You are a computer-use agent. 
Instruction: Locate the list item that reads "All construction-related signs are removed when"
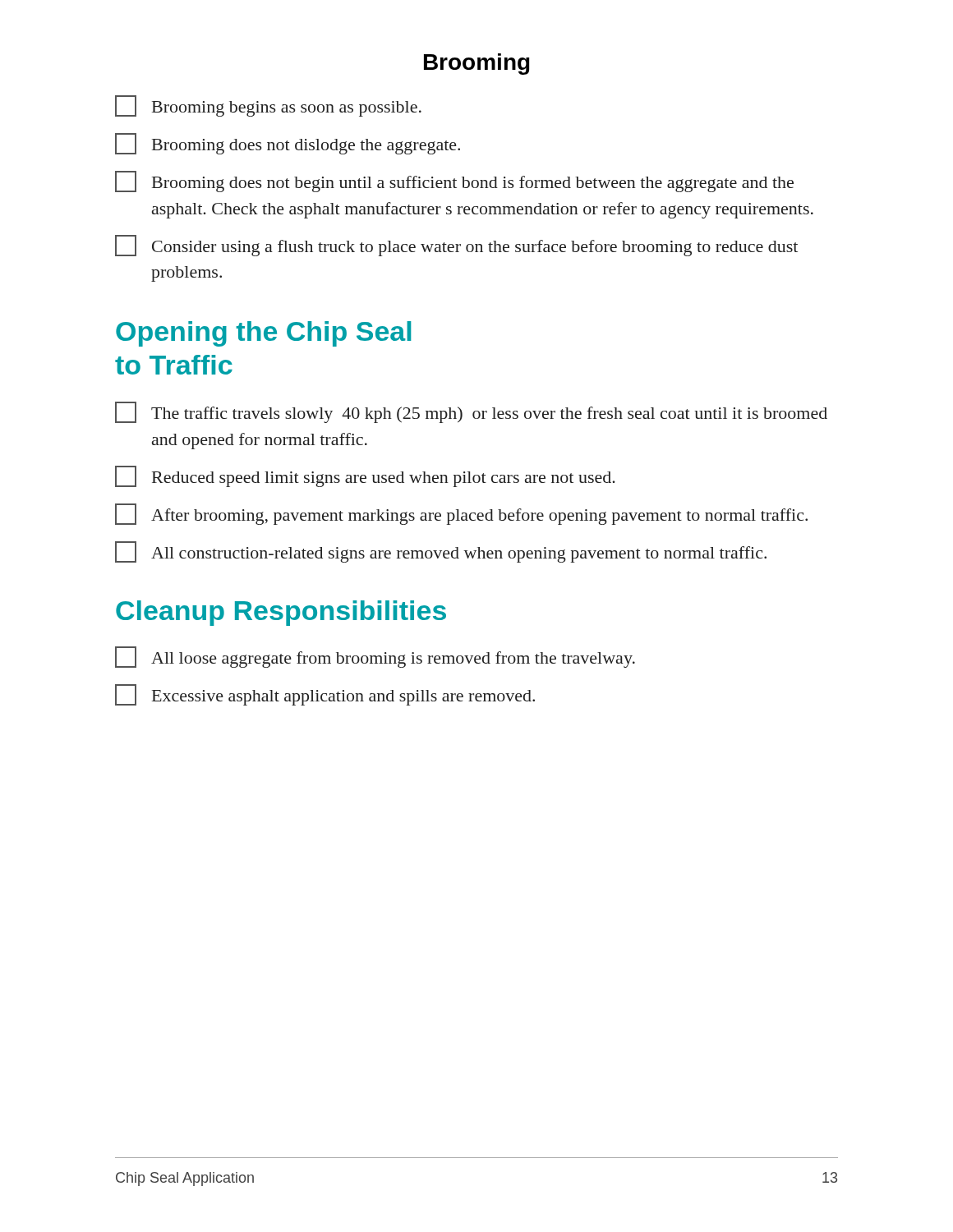[x=476, y=552]
